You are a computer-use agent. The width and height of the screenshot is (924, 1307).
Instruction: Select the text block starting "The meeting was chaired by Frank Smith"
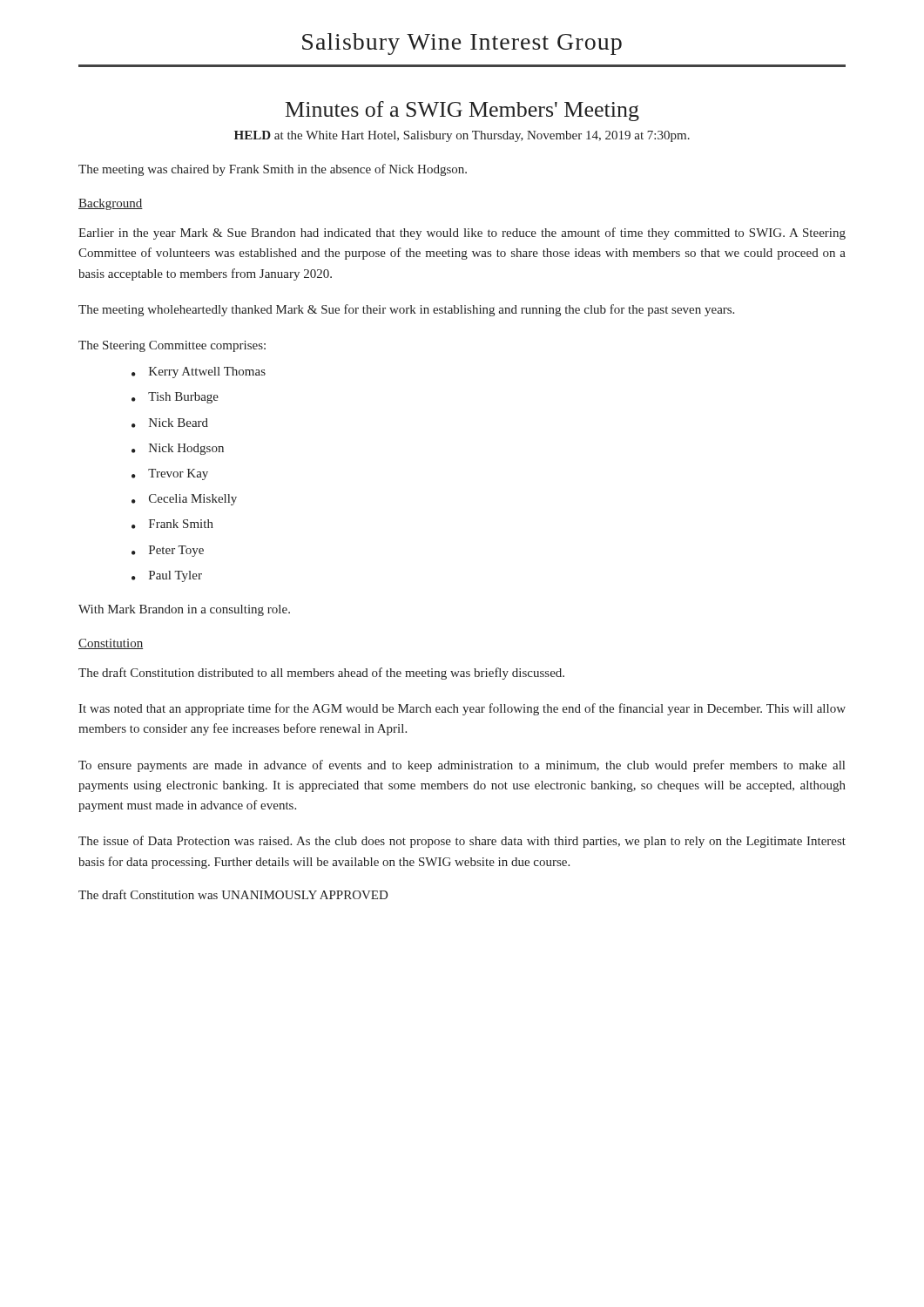pyautogui.click(x=273, y=169)
